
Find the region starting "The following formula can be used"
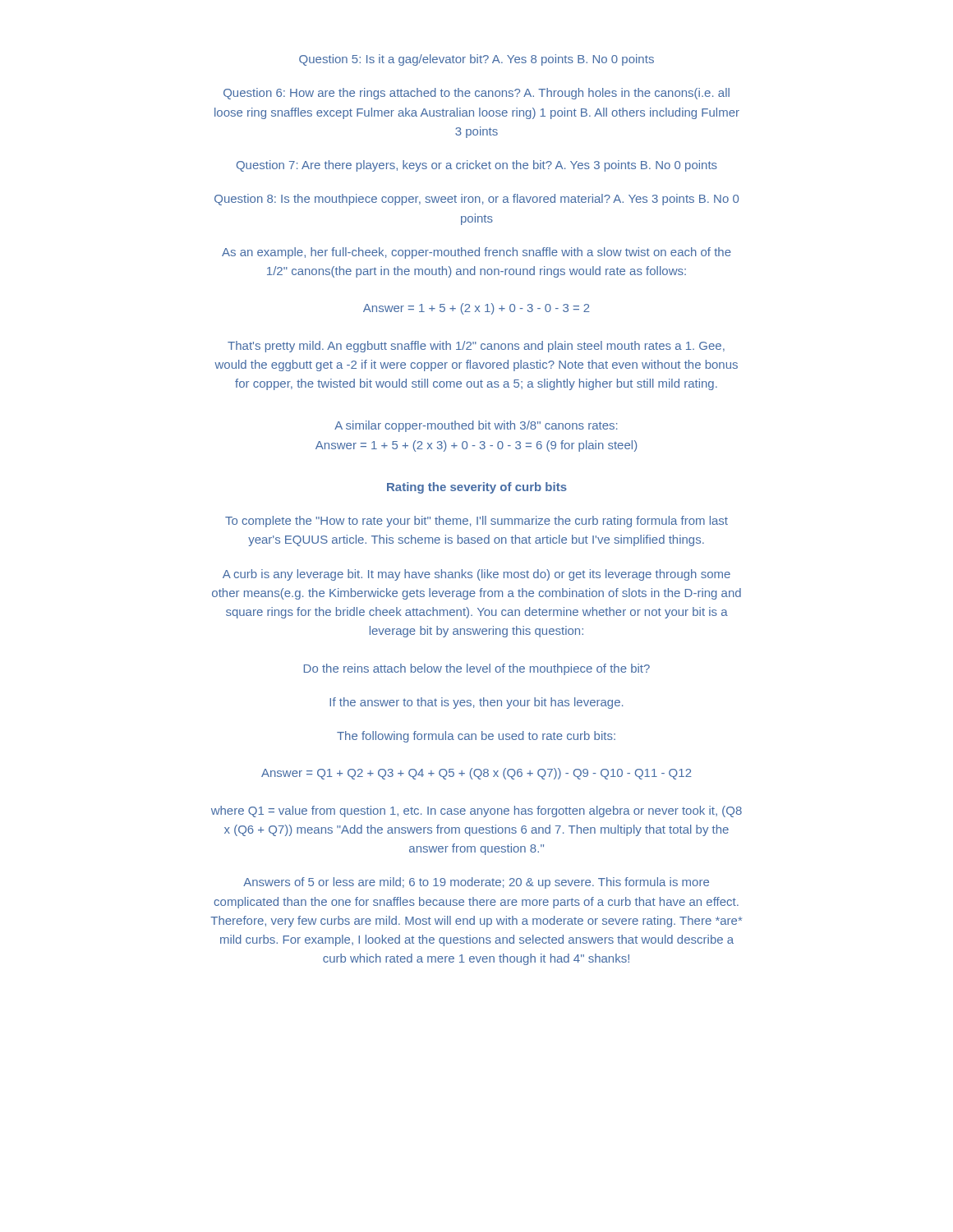click(476, 736)
